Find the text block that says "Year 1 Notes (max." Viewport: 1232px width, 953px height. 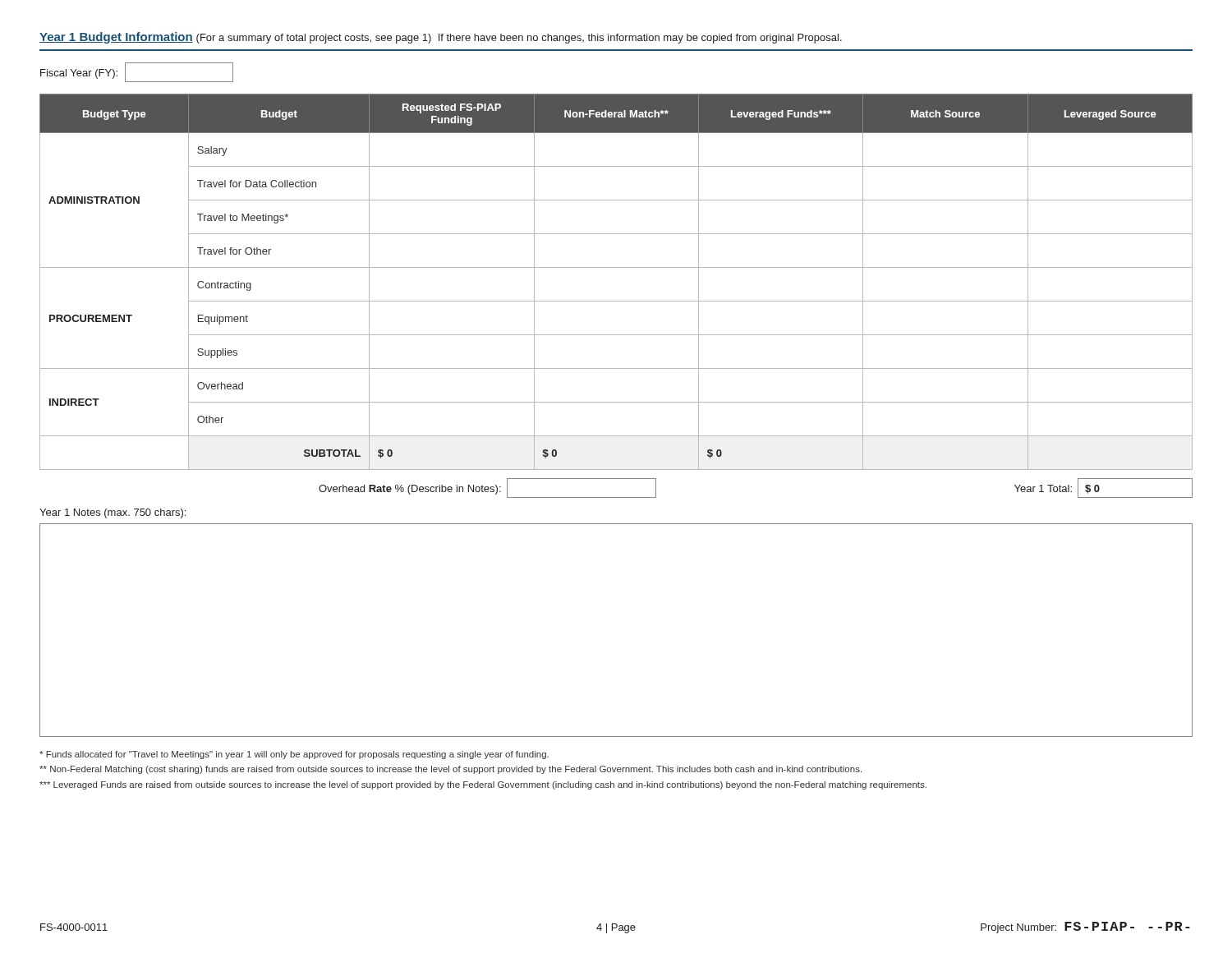113,512
